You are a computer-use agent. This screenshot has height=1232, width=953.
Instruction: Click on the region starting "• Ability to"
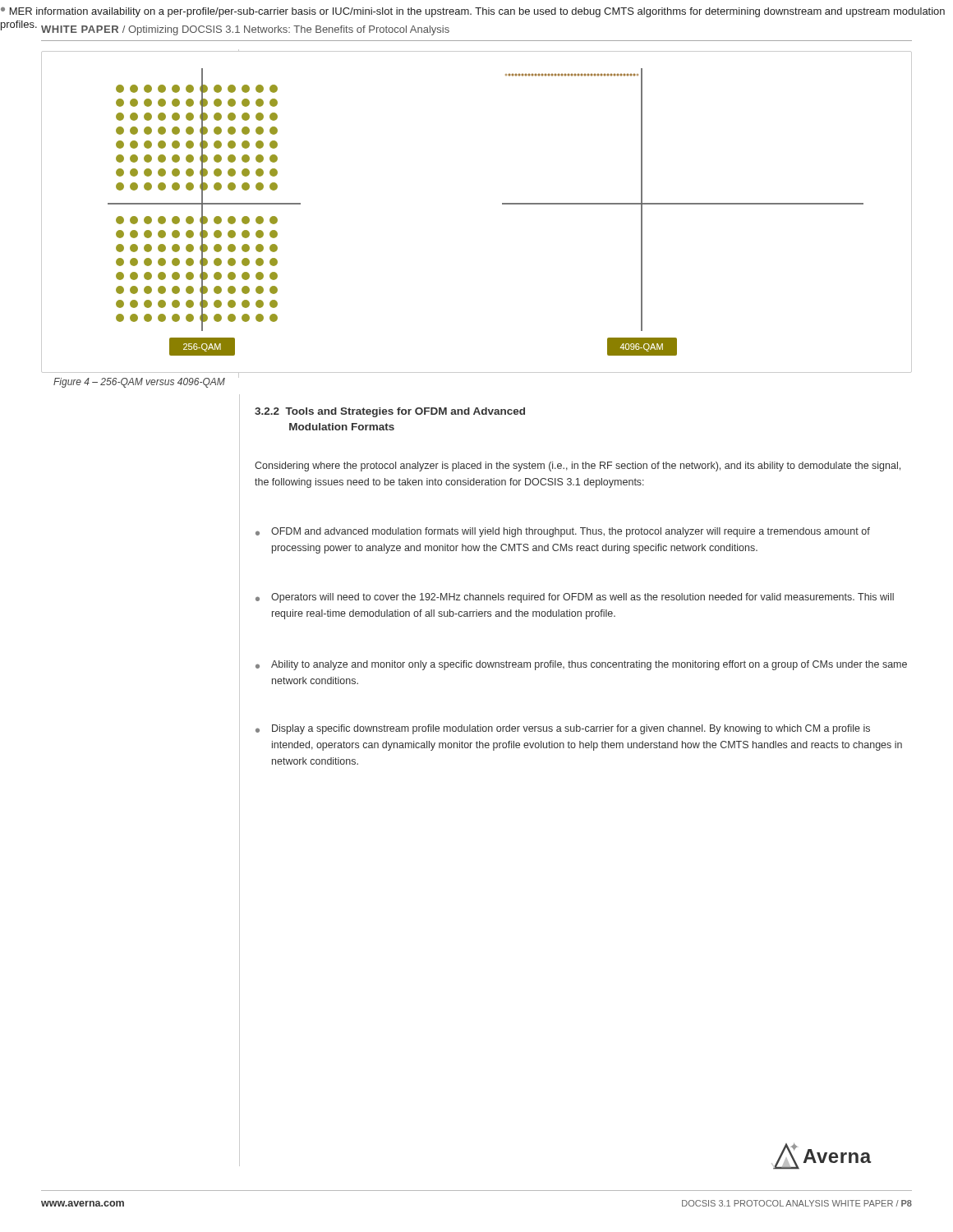(581, 673)
